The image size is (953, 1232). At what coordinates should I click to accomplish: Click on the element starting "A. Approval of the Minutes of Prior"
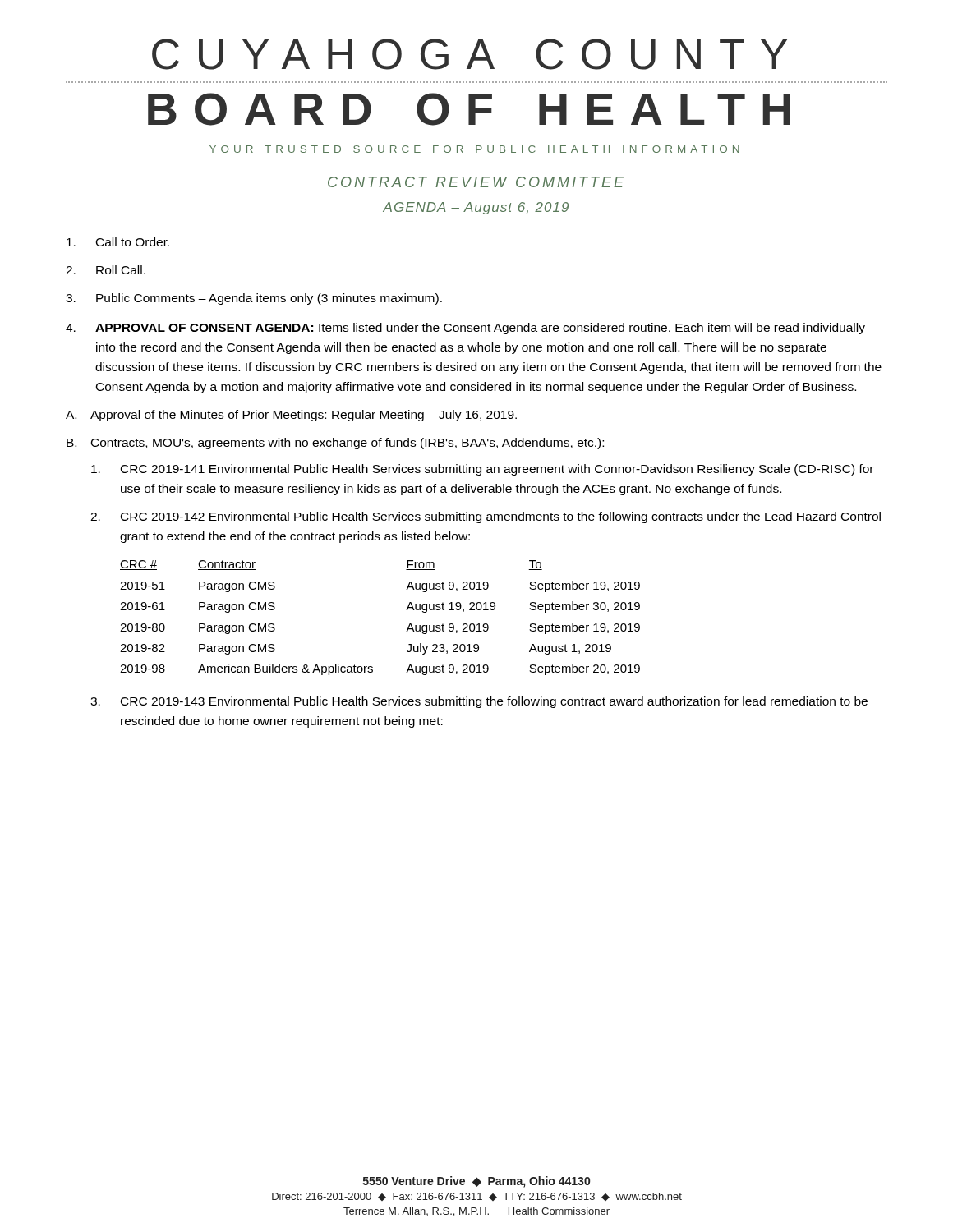[476, 415]
